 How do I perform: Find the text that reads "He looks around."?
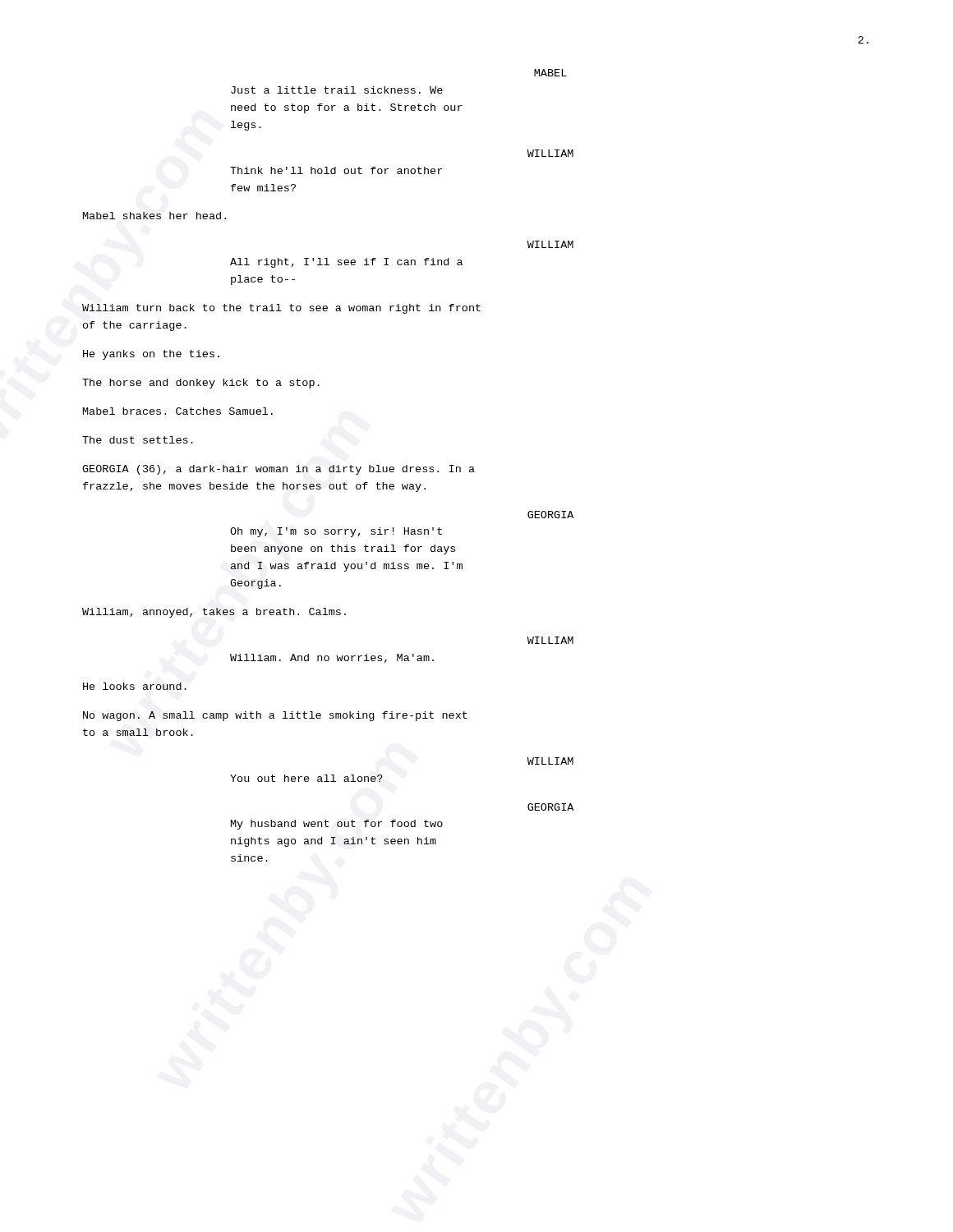tap(135, 686)
